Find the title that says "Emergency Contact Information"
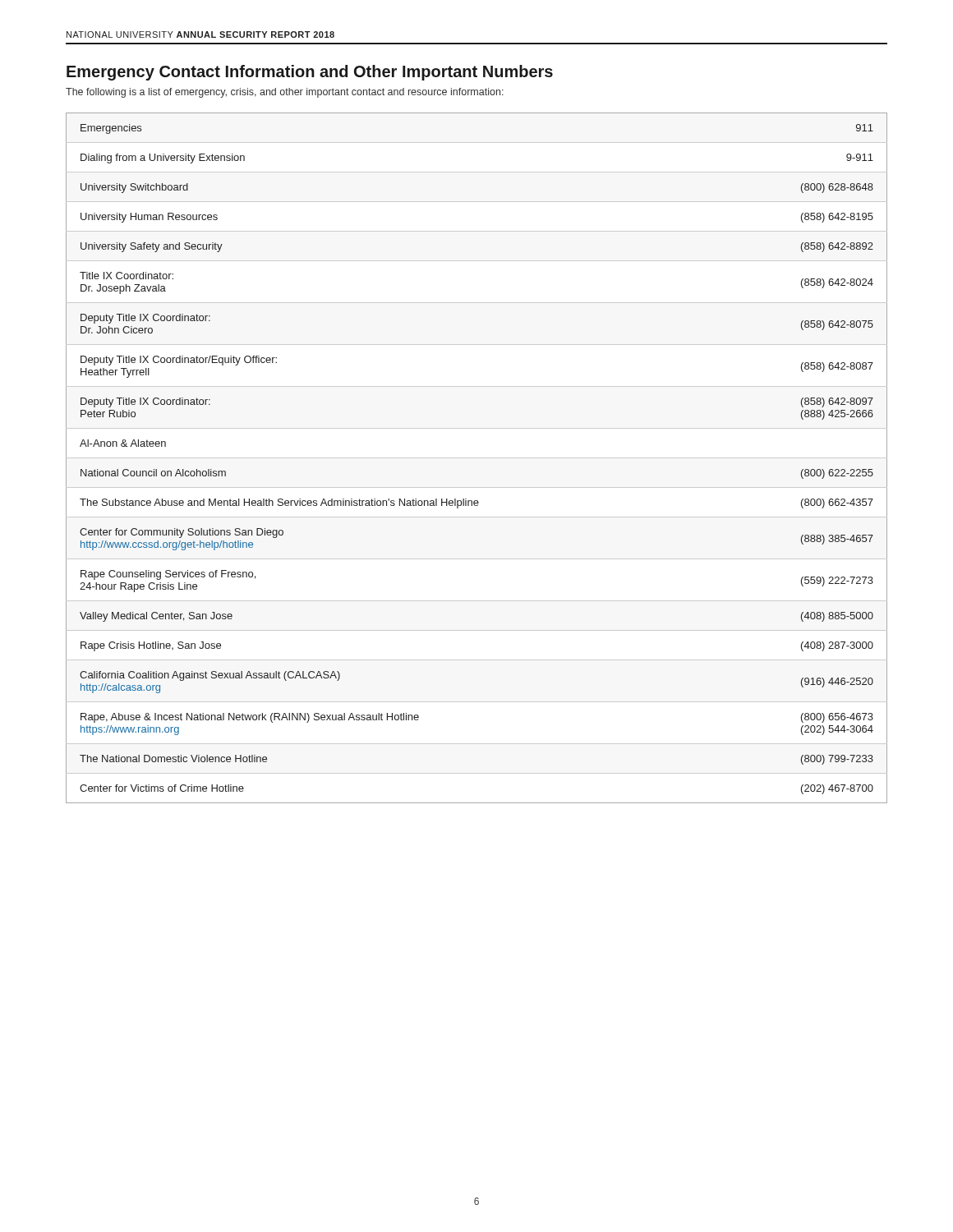Image resolution: width=953 pixels, height=1232 pixels. click(x=309, y=71)
